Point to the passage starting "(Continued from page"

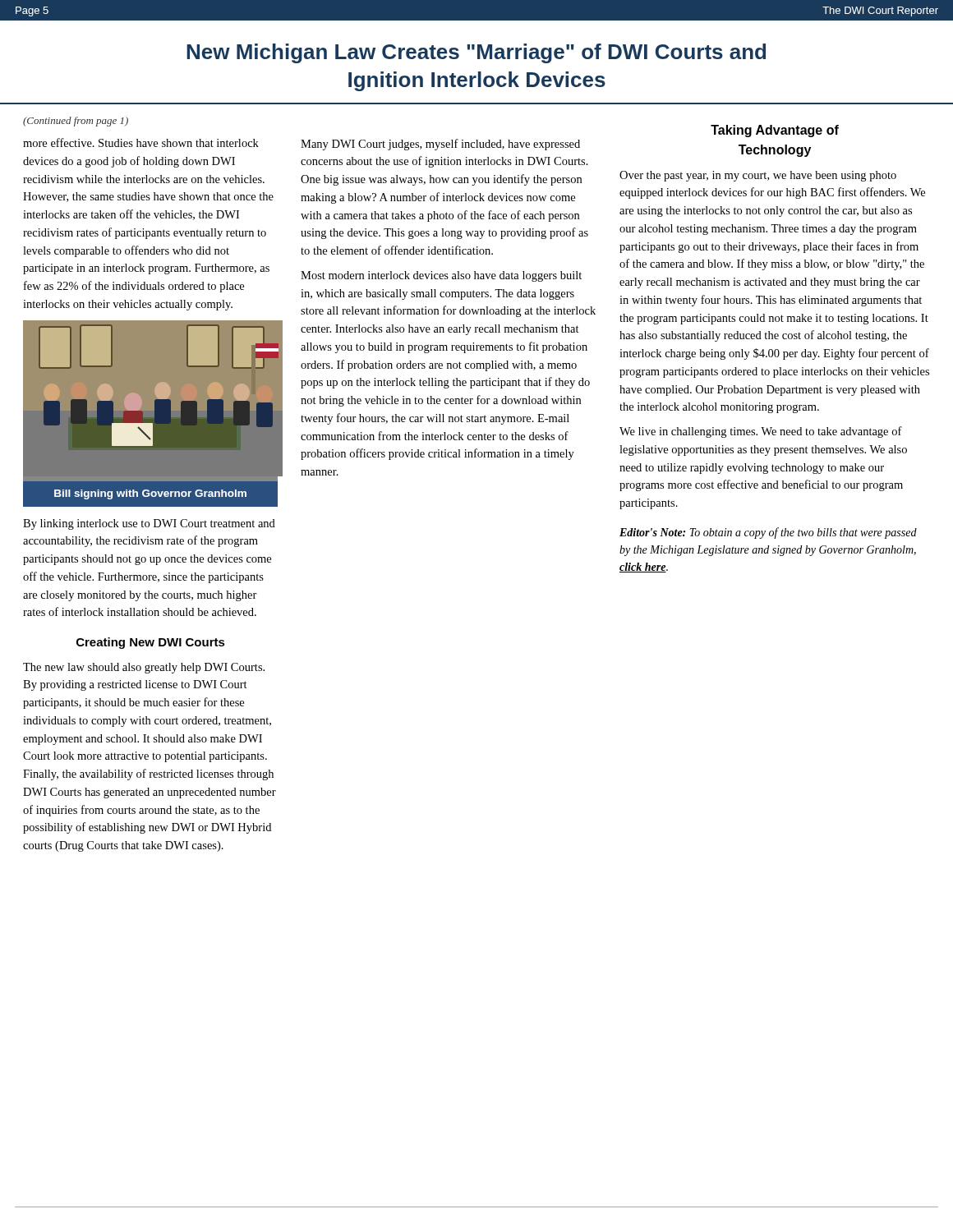click(76, 120)
